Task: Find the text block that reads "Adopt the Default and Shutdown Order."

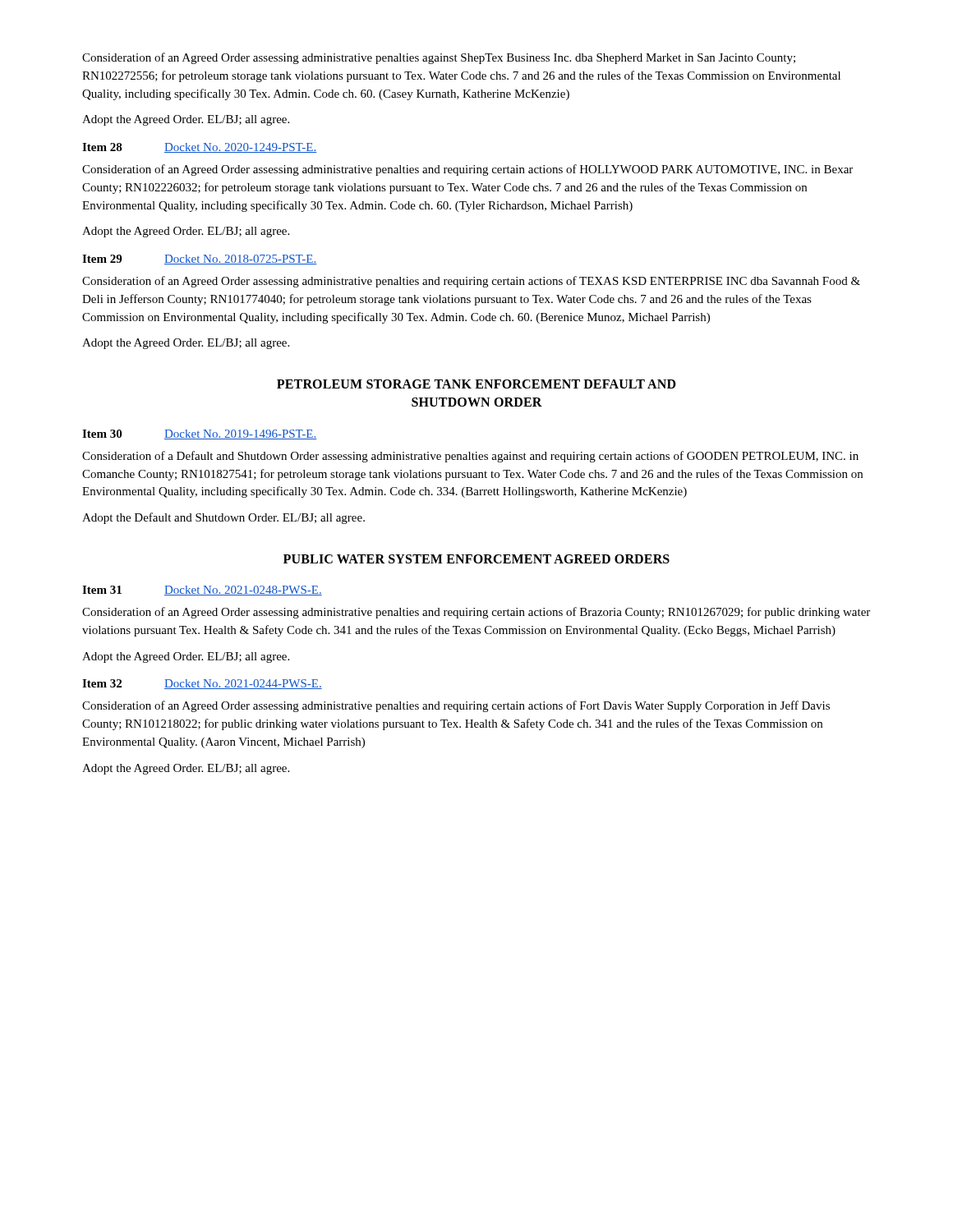Action: pyautogui.click(x=224, y=518)
